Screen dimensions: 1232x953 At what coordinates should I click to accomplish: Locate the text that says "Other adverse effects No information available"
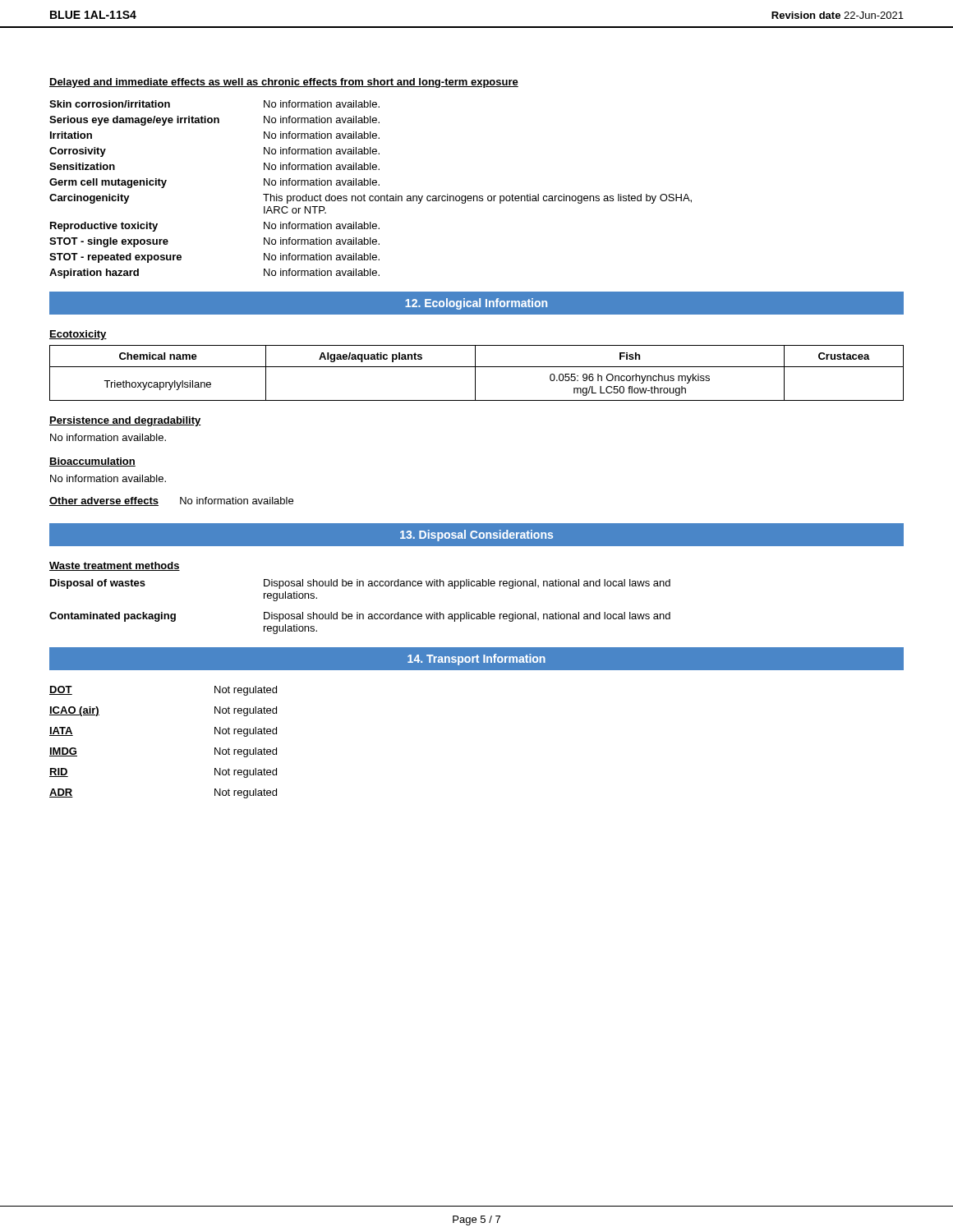172,501
